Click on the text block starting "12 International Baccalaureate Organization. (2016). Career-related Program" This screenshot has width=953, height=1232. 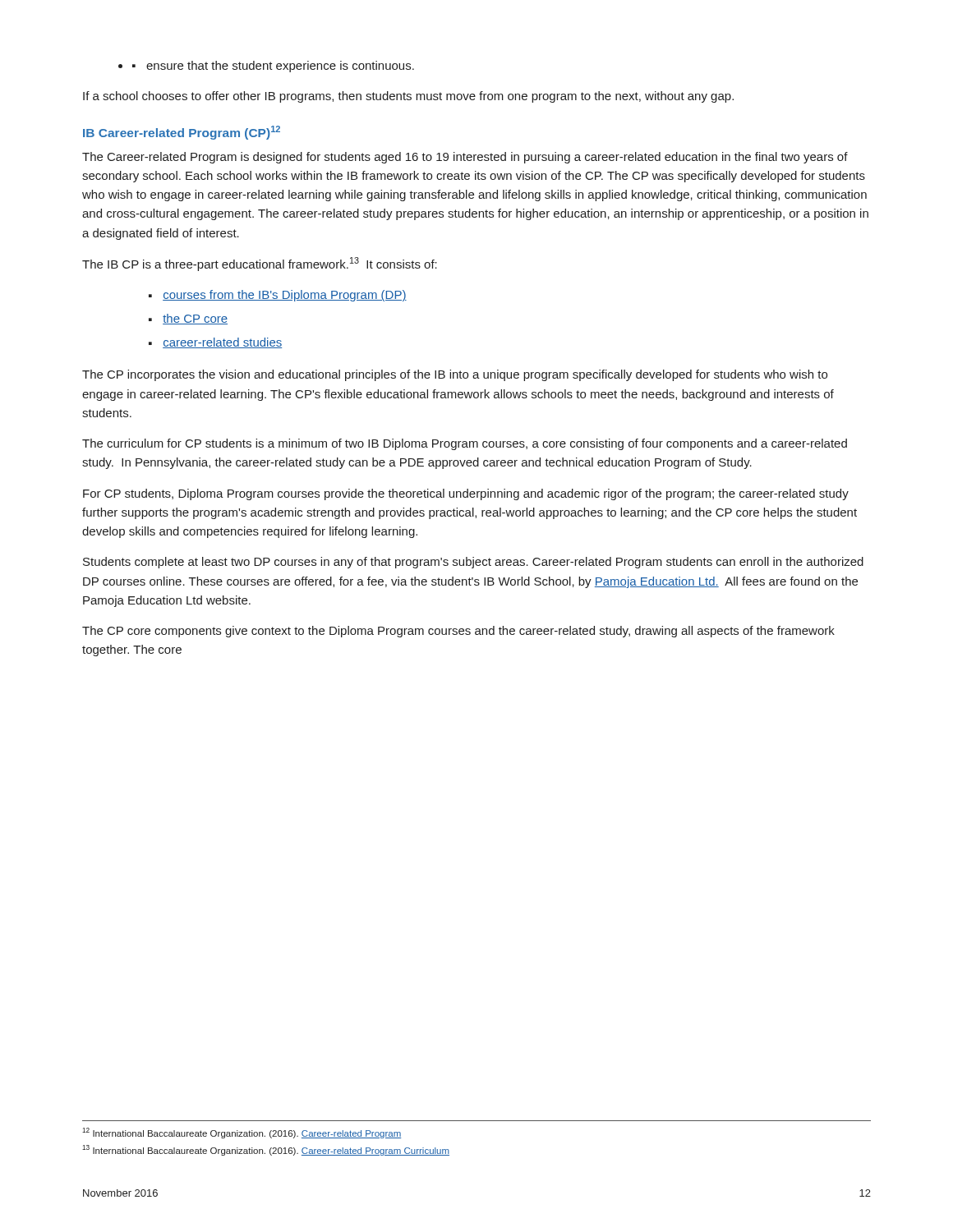tap(242, 1132)
